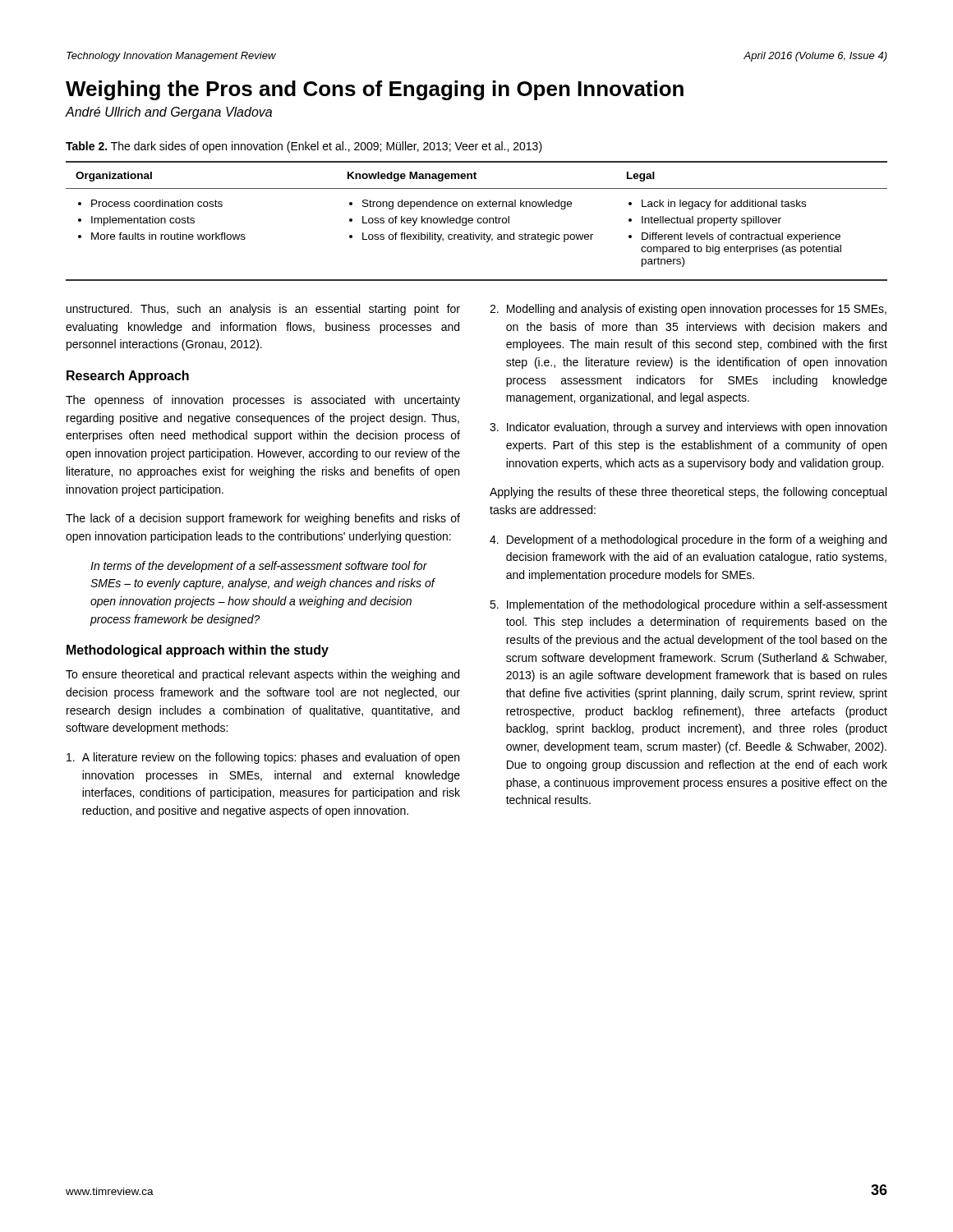Viewport: 953px width, 1232px height.
Task: Click the caption that begins "Table 2. The dark"
Action: [304, 146]
